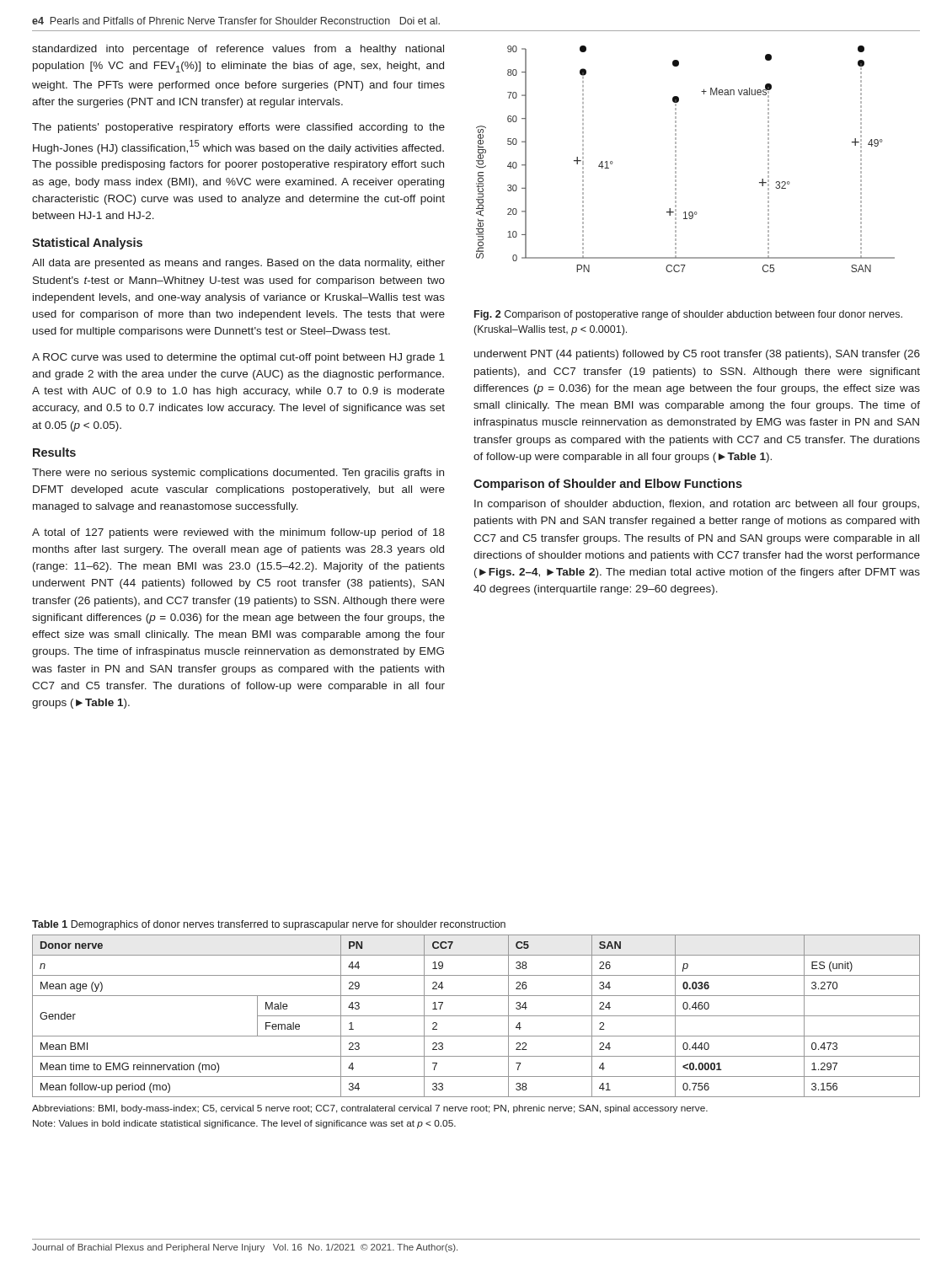Find the block on this page that starts "All data are presented as means and ranges."
This screenshot has height=1264, width=952.
coord(238,297)
